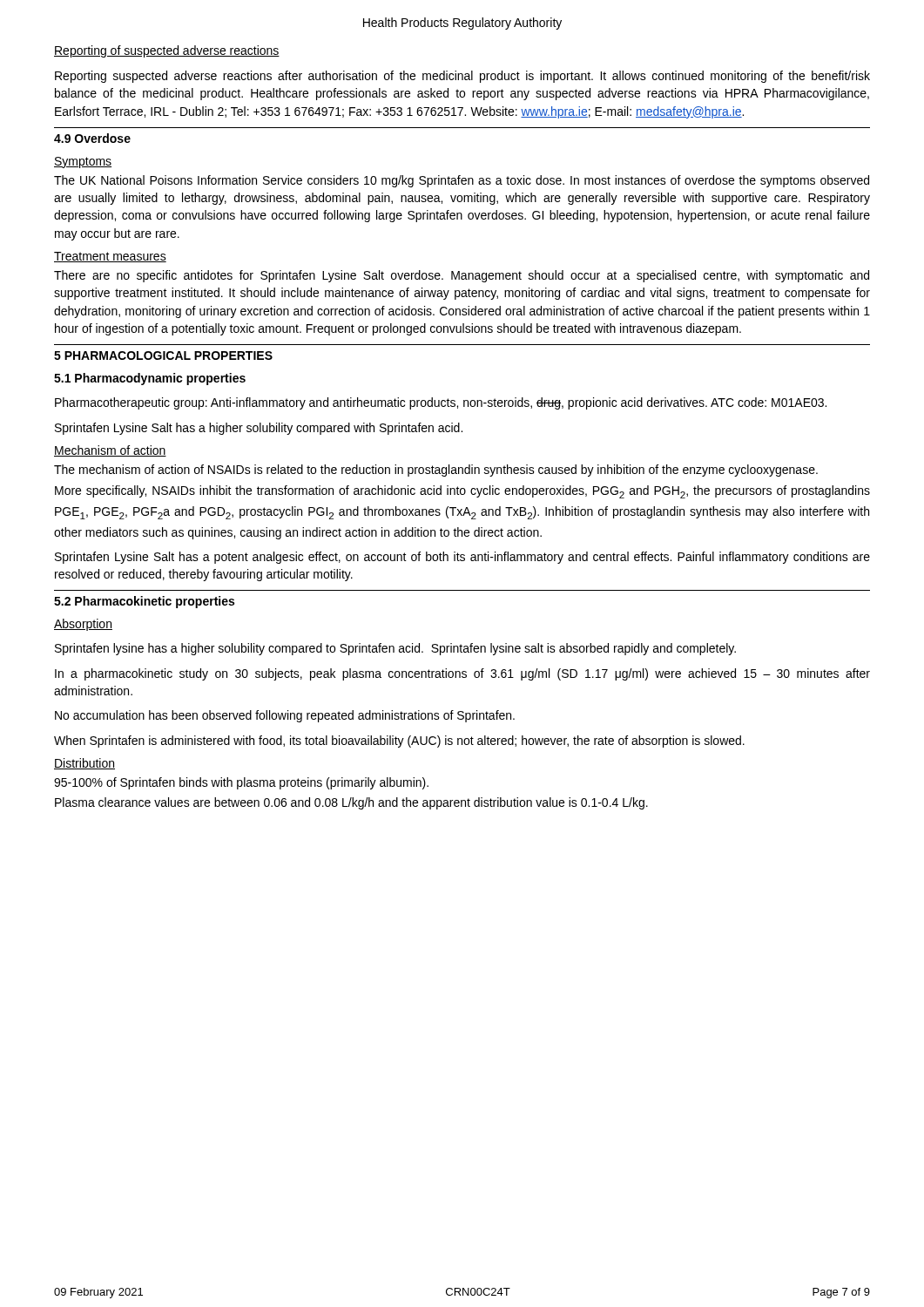Locate the block of text that opens with "Sprintafen lysine has a higher"
Screen dimensions: 1307x924
pos(462,649)
